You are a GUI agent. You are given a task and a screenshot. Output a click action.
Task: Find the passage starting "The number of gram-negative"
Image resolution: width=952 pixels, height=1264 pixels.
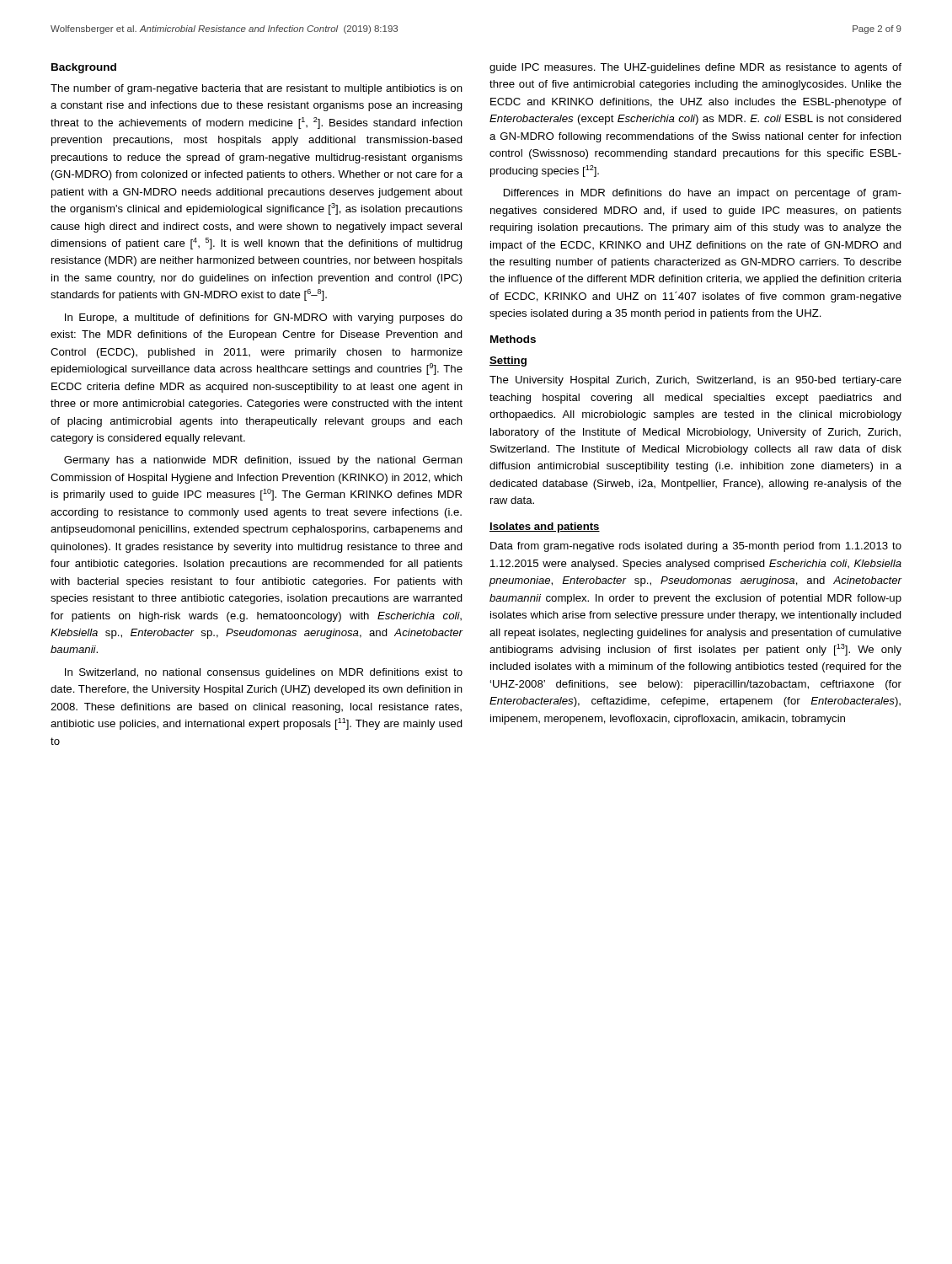click(x=257, y=415)
